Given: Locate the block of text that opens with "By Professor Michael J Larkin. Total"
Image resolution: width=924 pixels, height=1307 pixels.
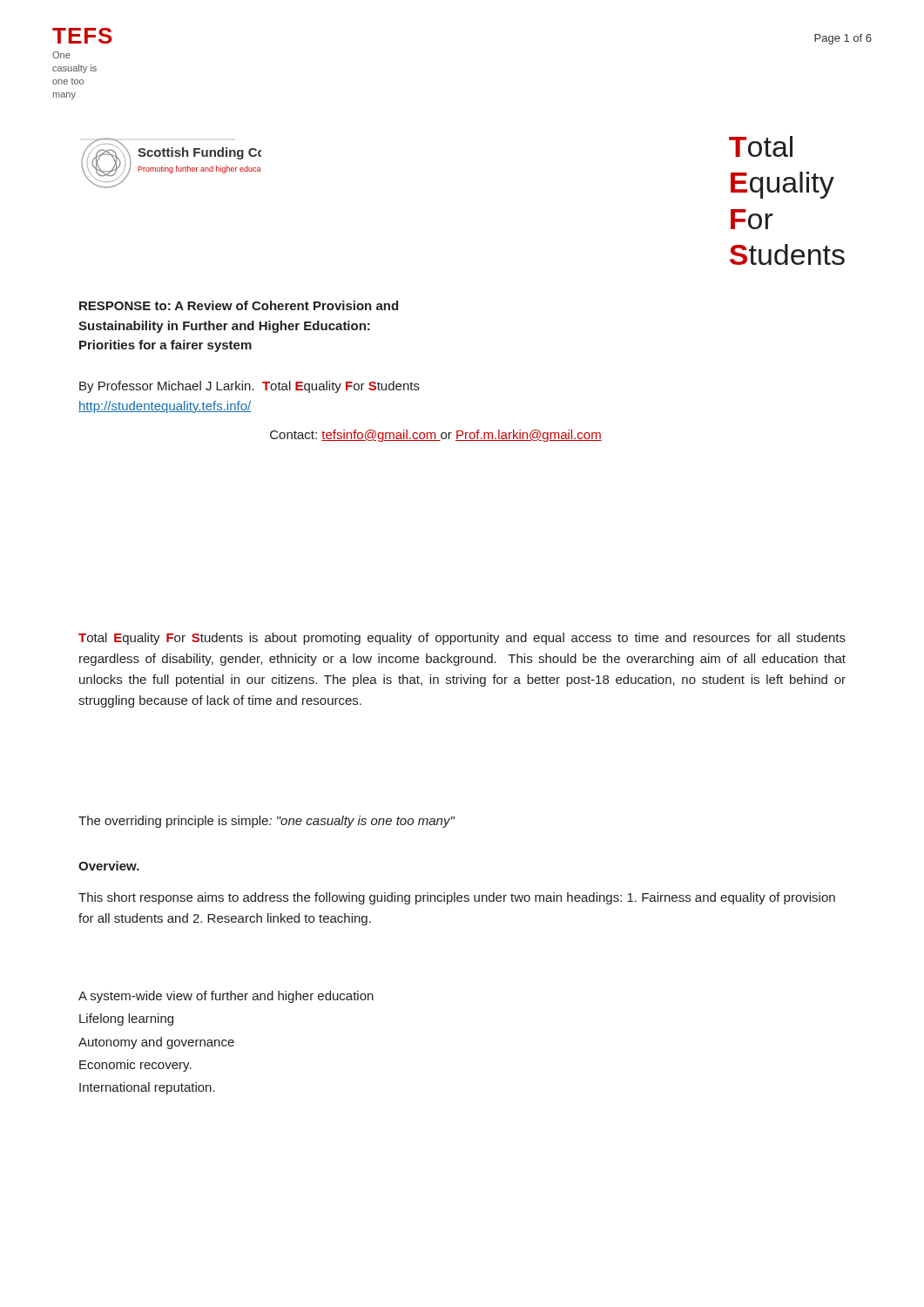Looking at the screenshot, I should tap(249, 395).
